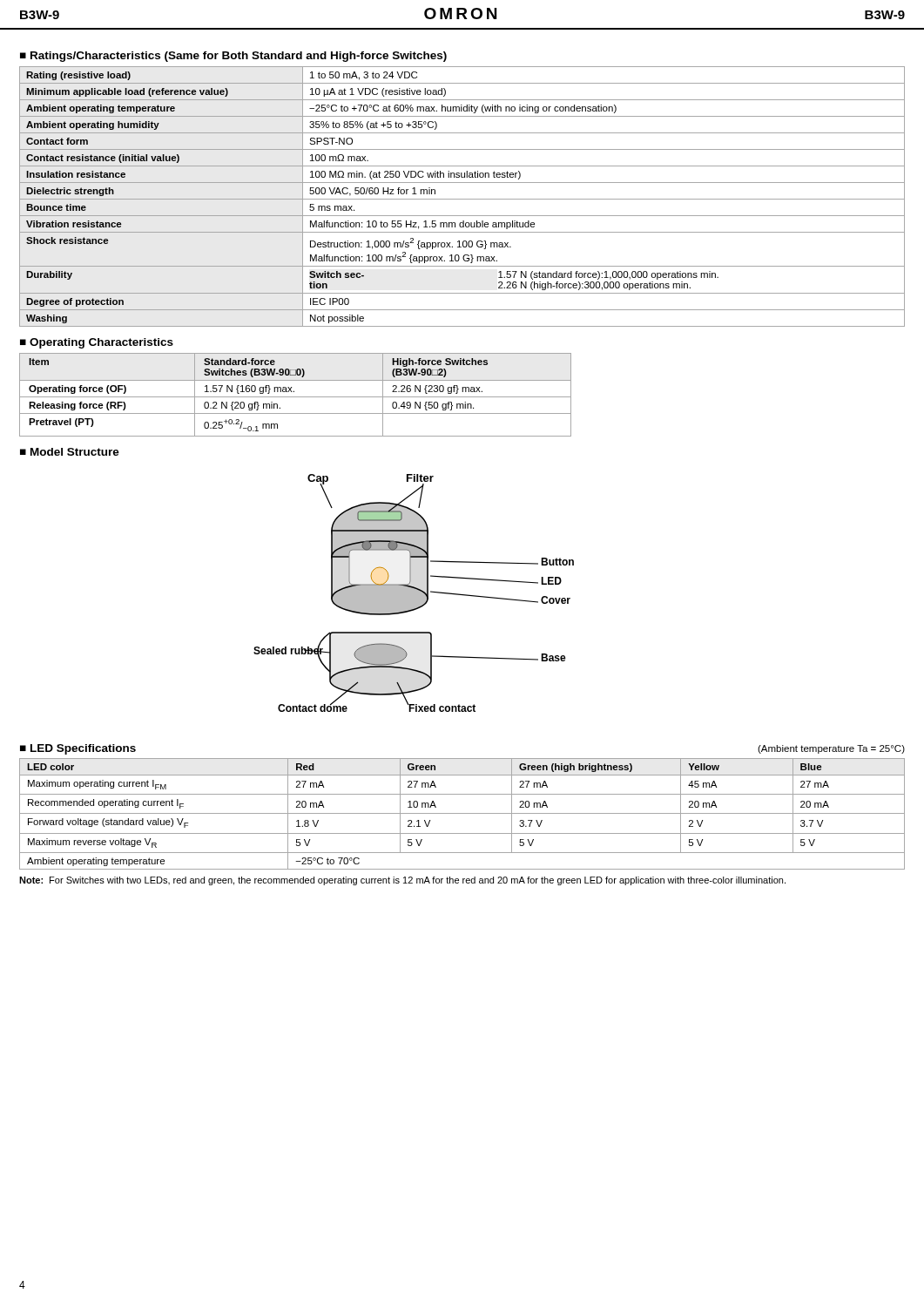The image size is (924, 1307).
Task: Click on the section header that says "■ LED Specifications"
Action: (x=78, y=748)
